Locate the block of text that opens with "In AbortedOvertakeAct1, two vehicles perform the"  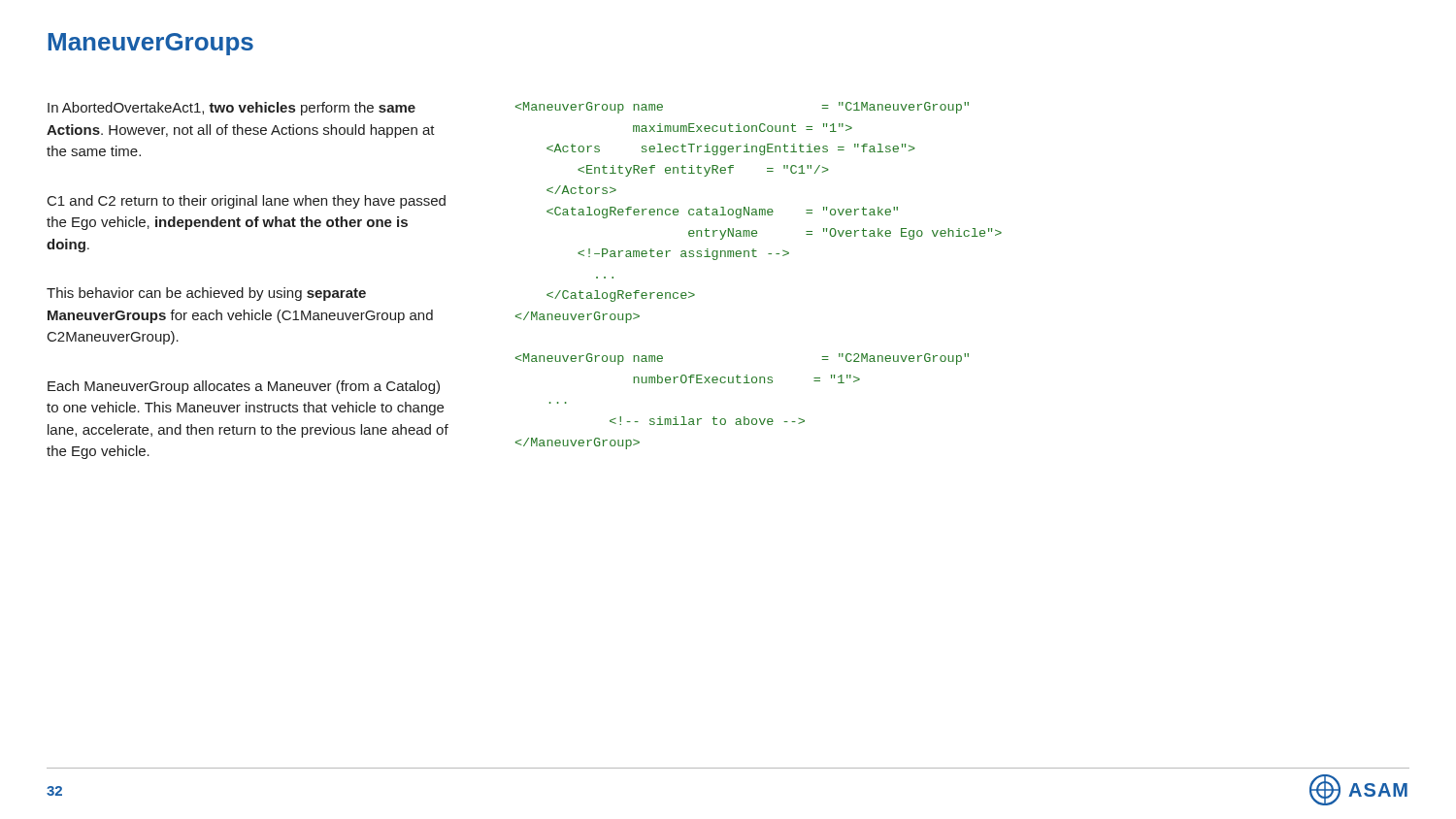pyautogui.click(x=240, y=129)
